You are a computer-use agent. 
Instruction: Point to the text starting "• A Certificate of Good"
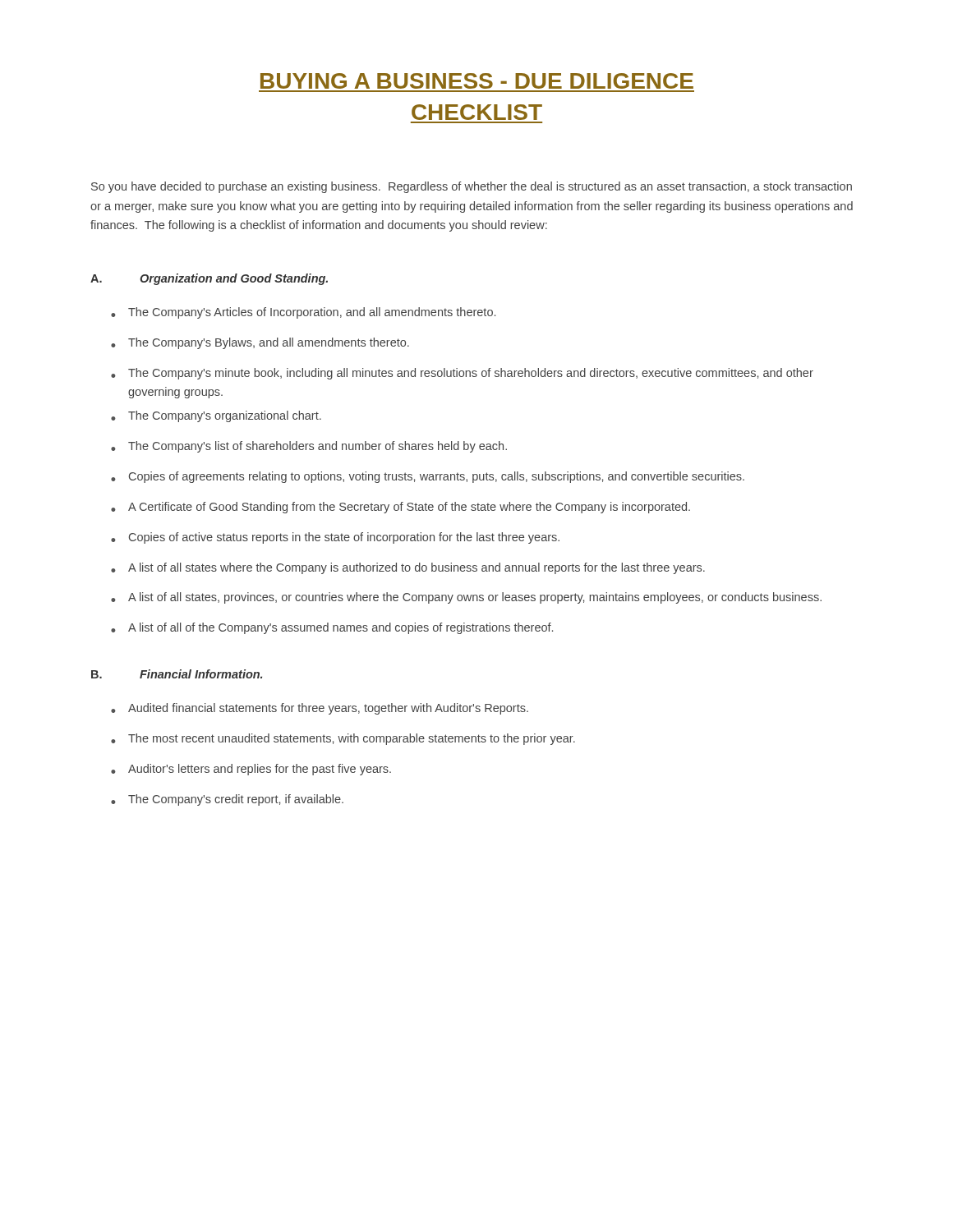pos(481,510)
